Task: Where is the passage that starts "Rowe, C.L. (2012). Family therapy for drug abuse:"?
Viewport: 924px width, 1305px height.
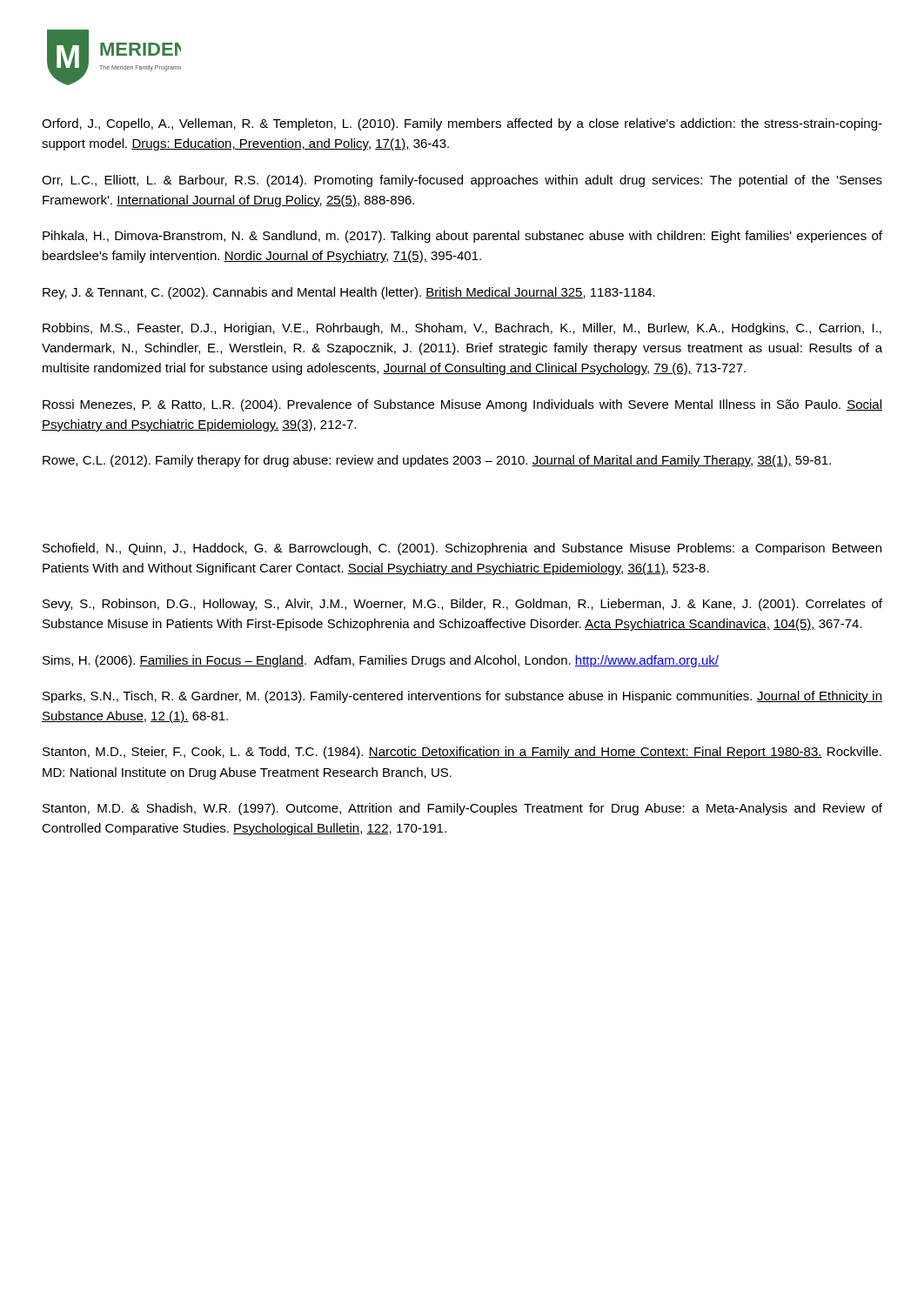Action: (x=437, y=460)
